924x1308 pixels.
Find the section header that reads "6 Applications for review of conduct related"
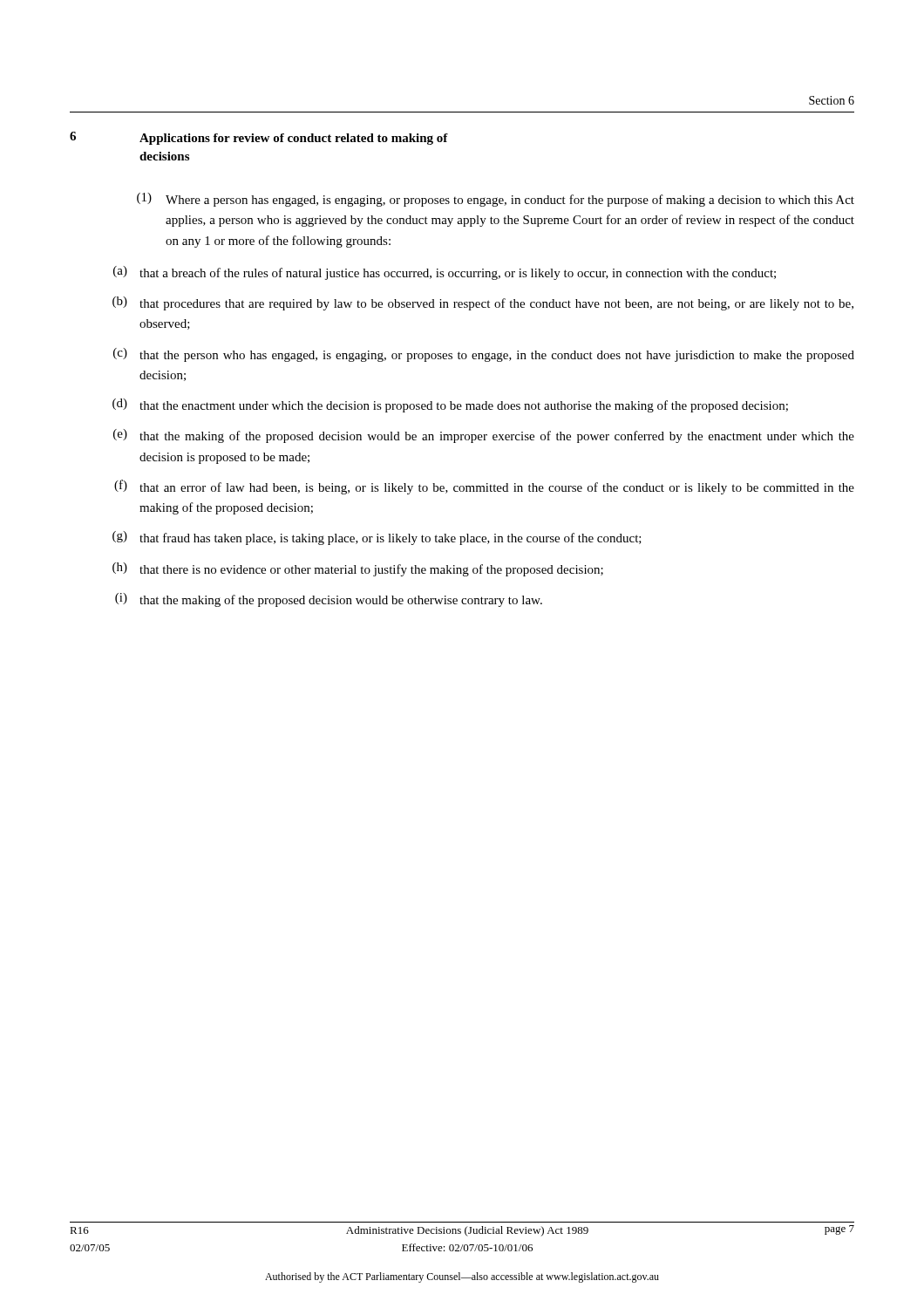tap(259, 138)
